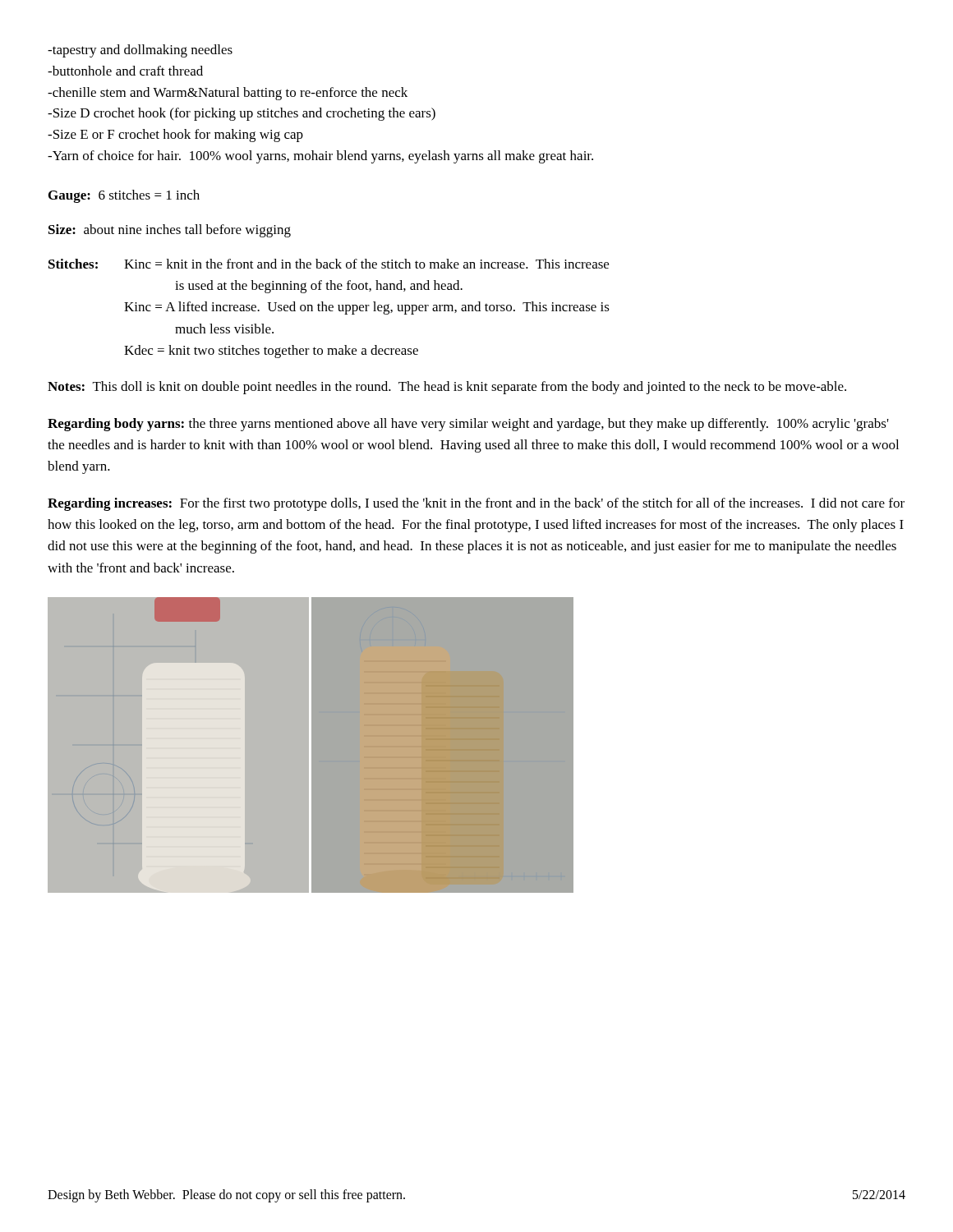Locate the text block that says "Regarding body yarns: the three yarns mentioned"
This screenshot has width=953, height=1232.
coord(474,445)
